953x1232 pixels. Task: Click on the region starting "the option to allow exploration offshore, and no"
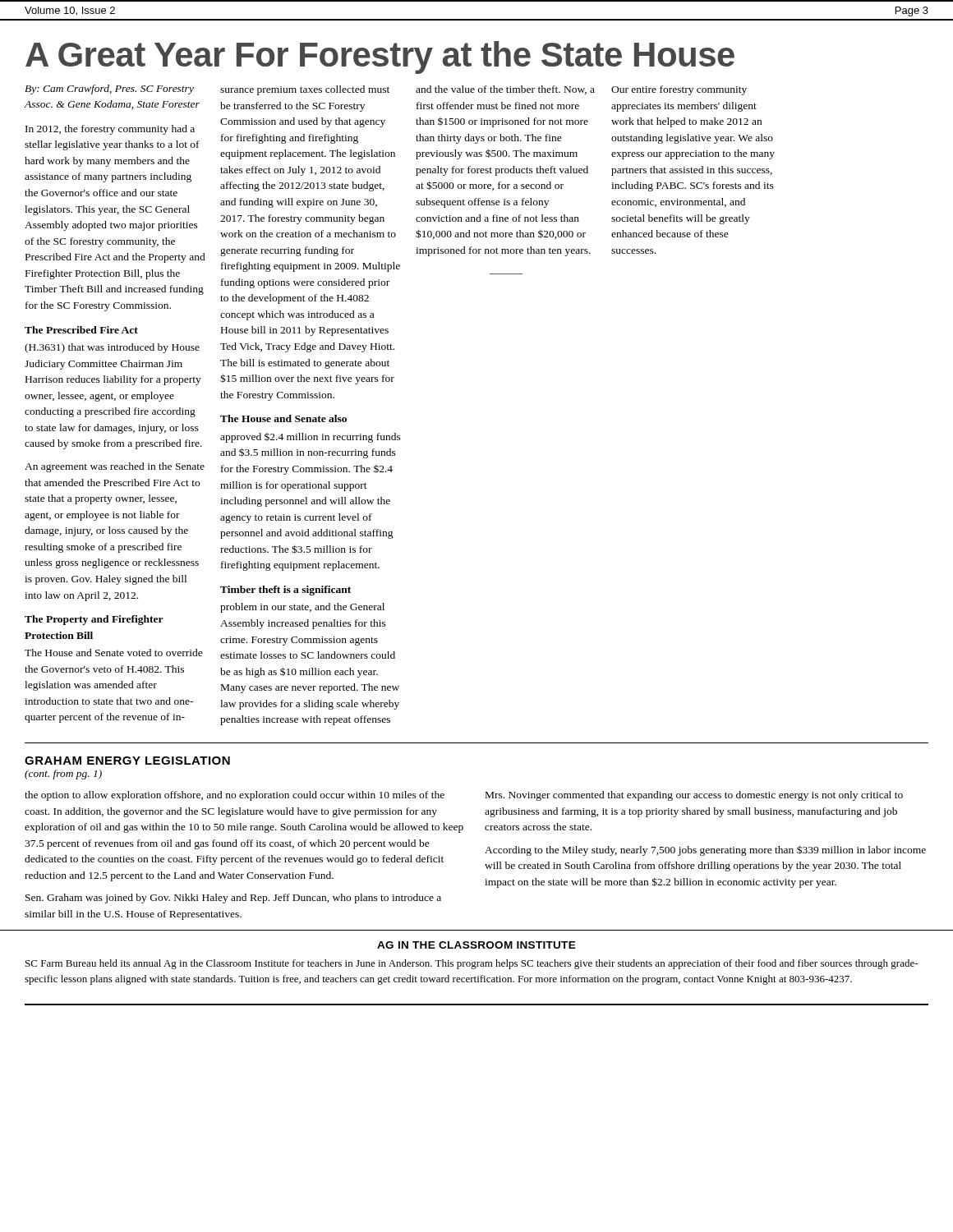click(x=246, y=854)
